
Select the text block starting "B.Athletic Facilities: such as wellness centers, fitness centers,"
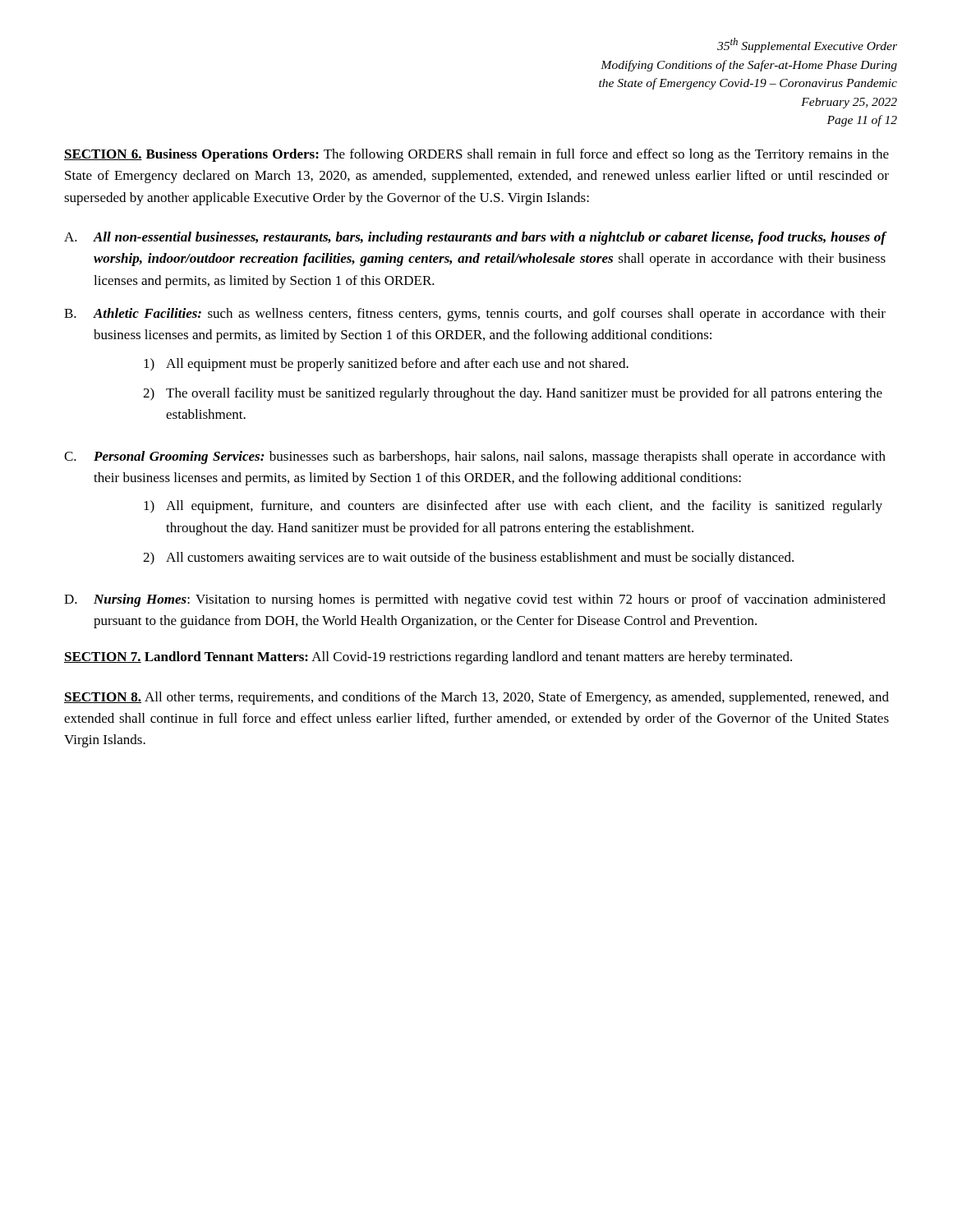click(475, 369)
